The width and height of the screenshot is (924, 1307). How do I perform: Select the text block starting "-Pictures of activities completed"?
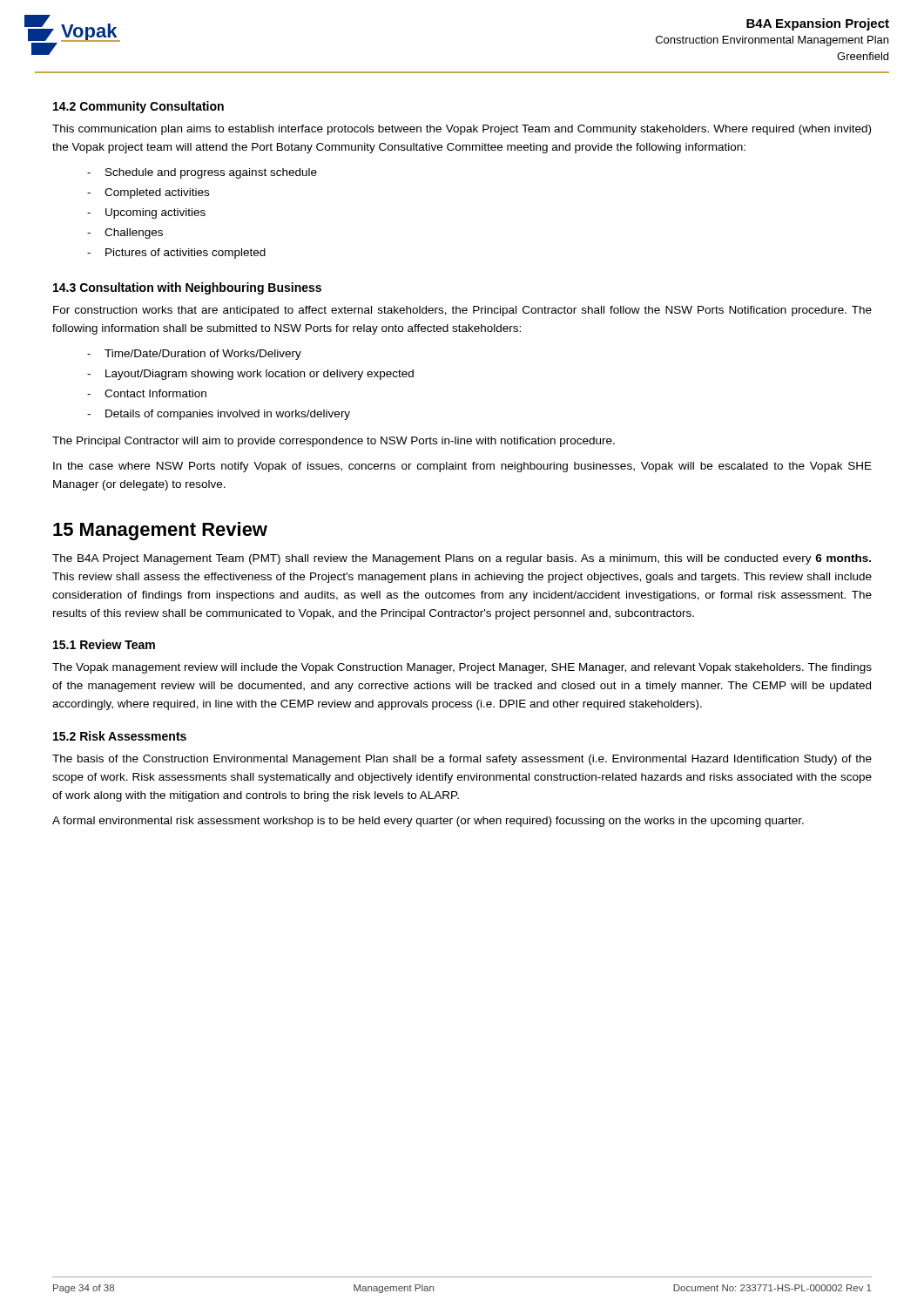177,253
